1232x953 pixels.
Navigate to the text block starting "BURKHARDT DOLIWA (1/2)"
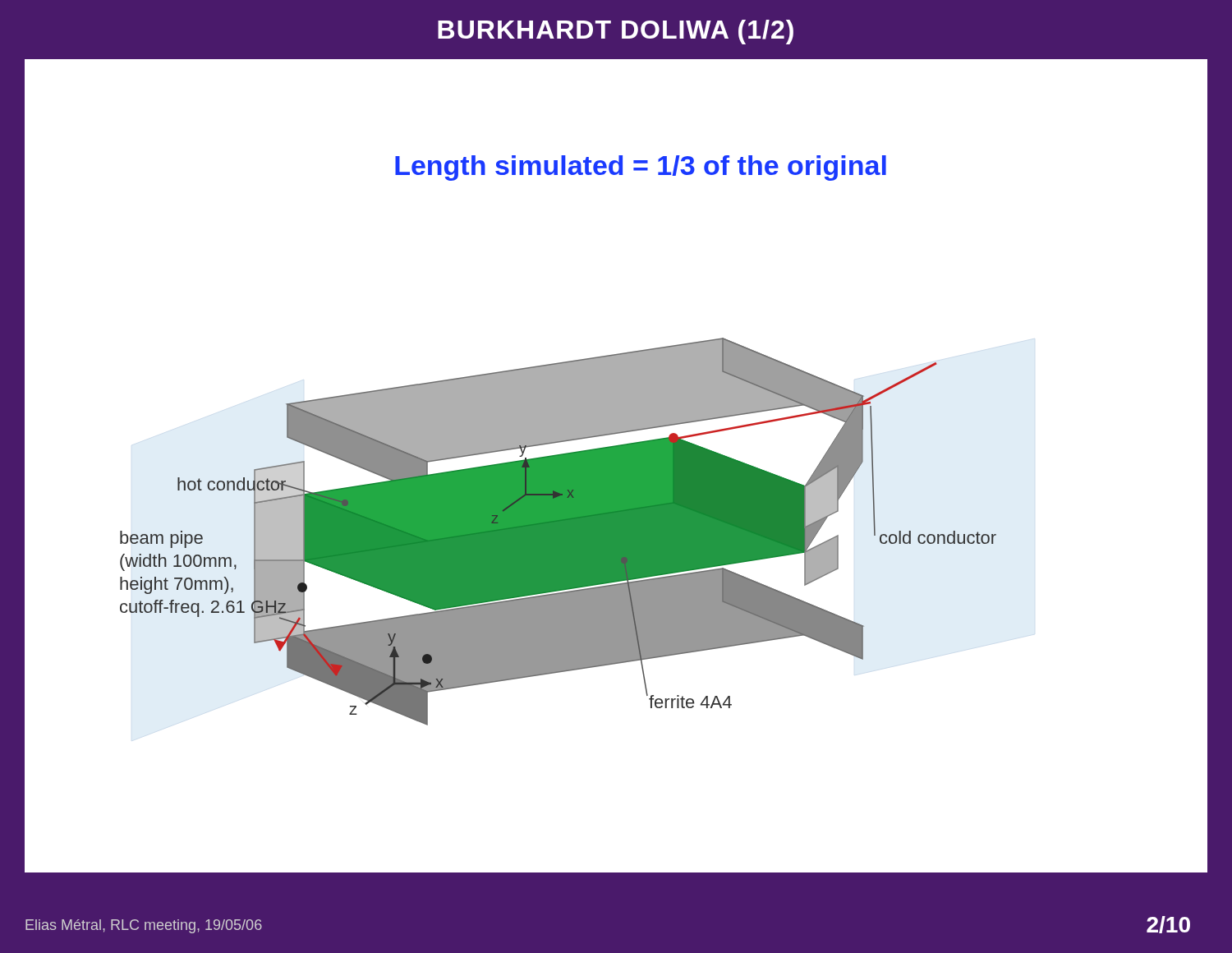(x=616, y=30)
